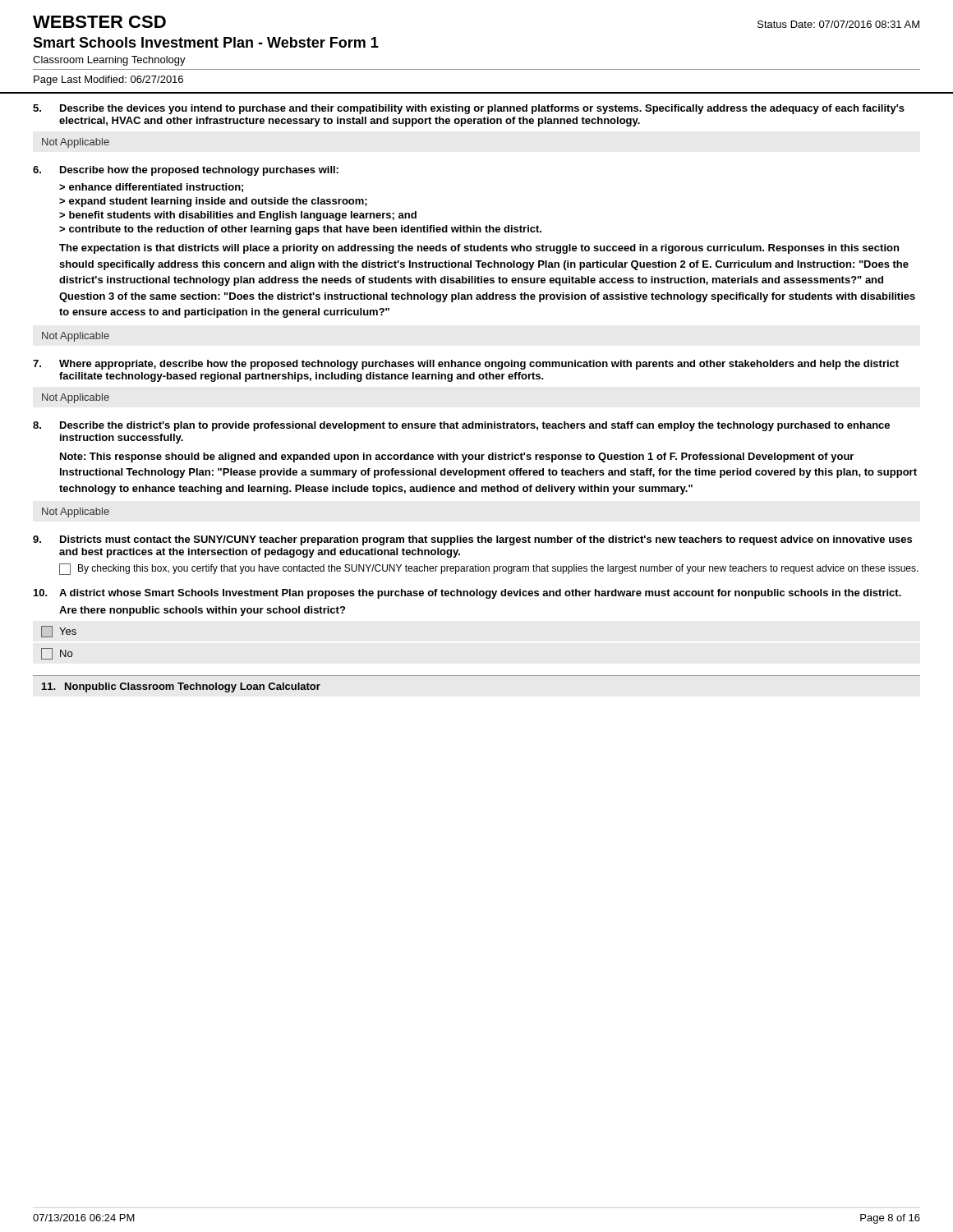
Task: Find the block on this page that starts "The expectation is that districts will place"
Action: 487,280
